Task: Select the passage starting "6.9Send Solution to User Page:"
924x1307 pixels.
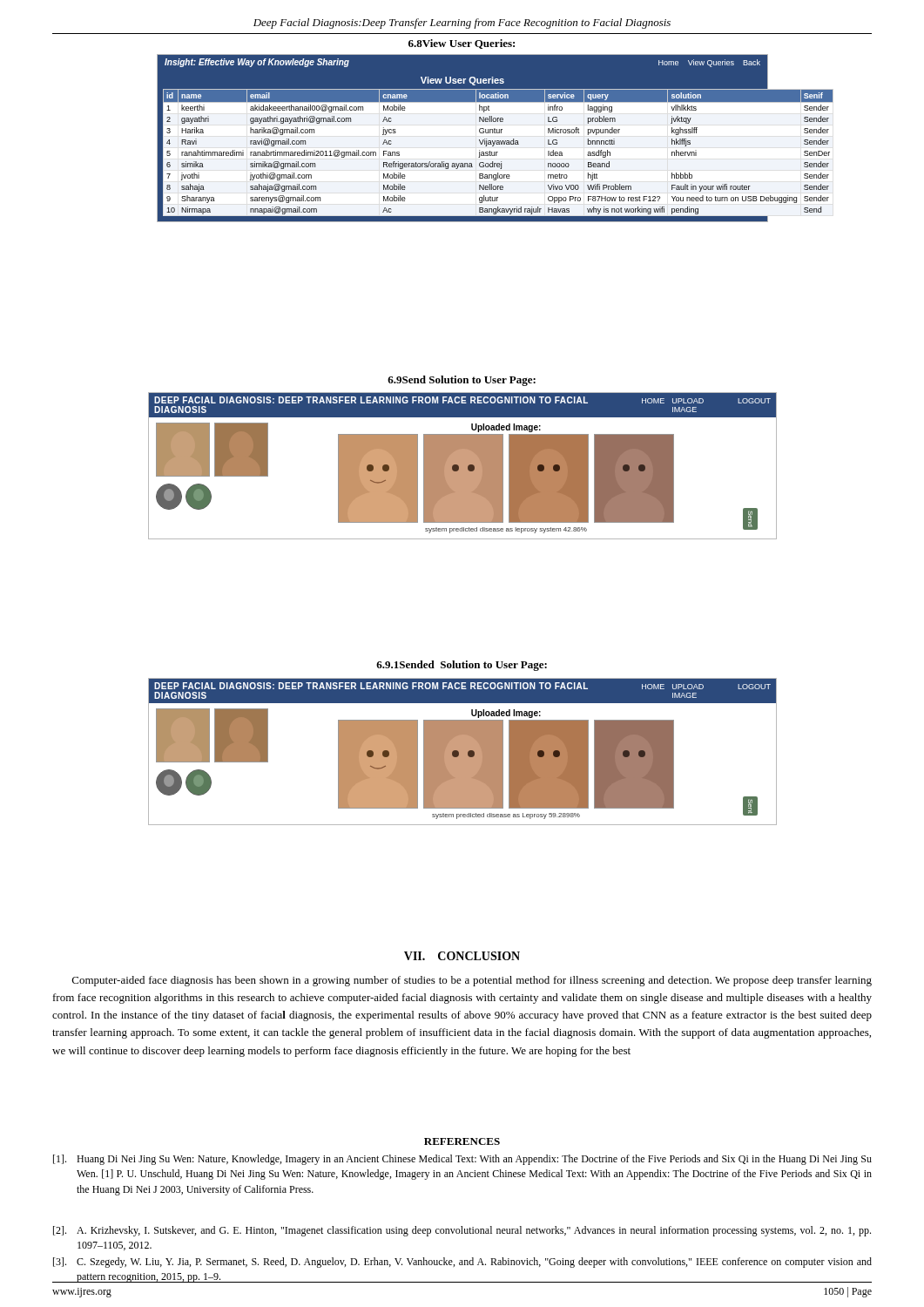Action: click(462, 379)
